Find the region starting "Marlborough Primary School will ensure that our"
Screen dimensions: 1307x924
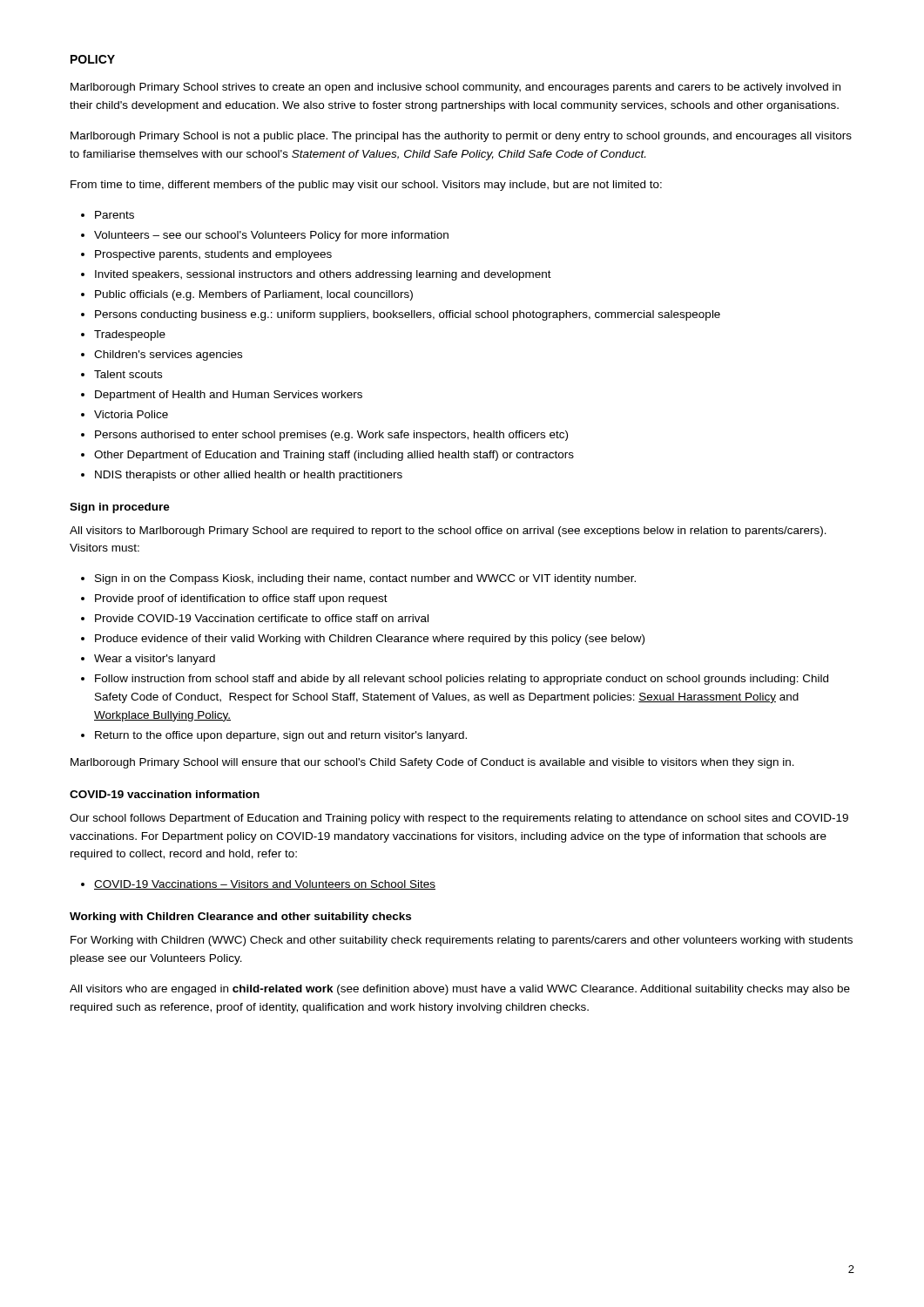click(x=432, y=762)
